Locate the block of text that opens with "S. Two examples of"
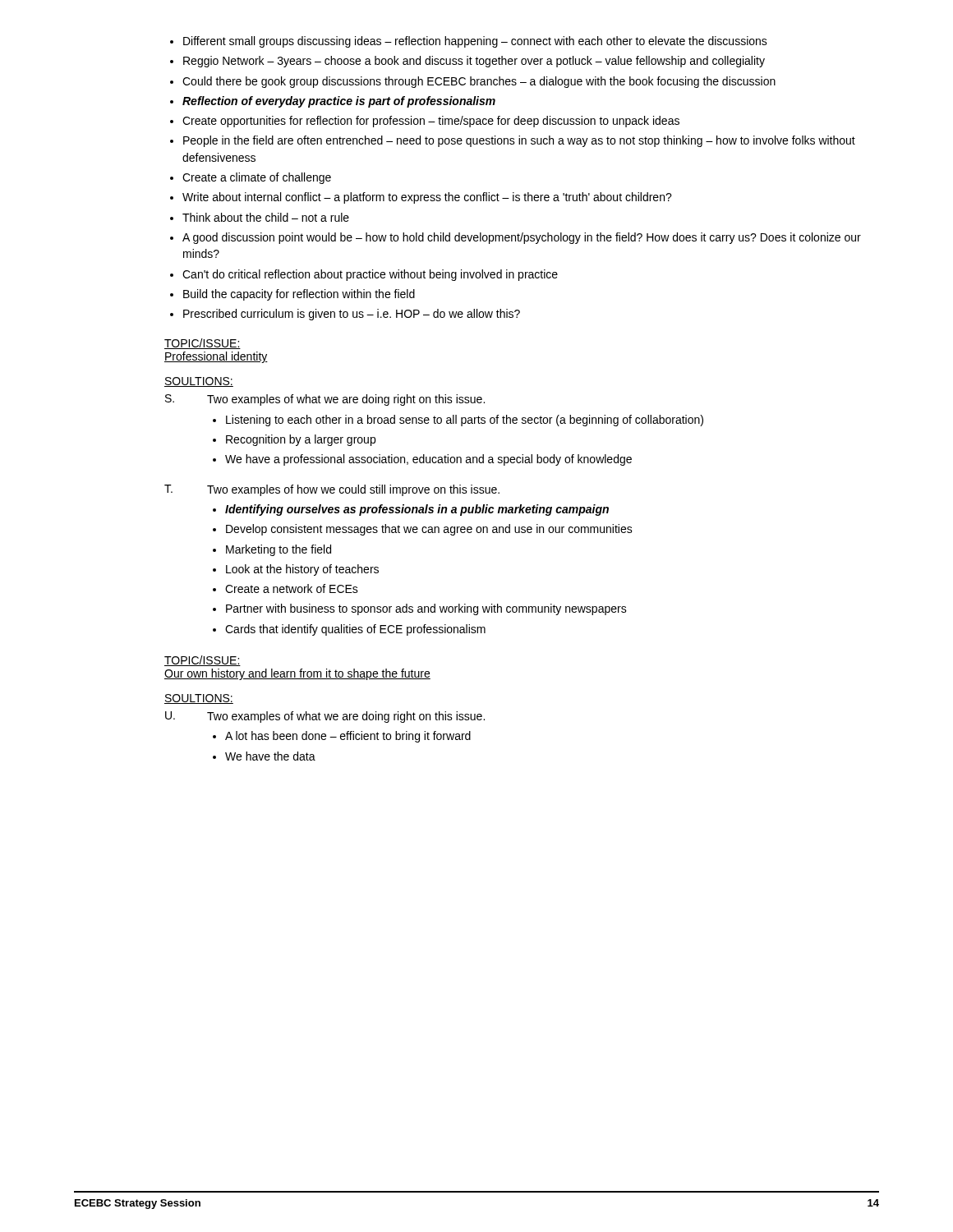 [x=522, y=432]
